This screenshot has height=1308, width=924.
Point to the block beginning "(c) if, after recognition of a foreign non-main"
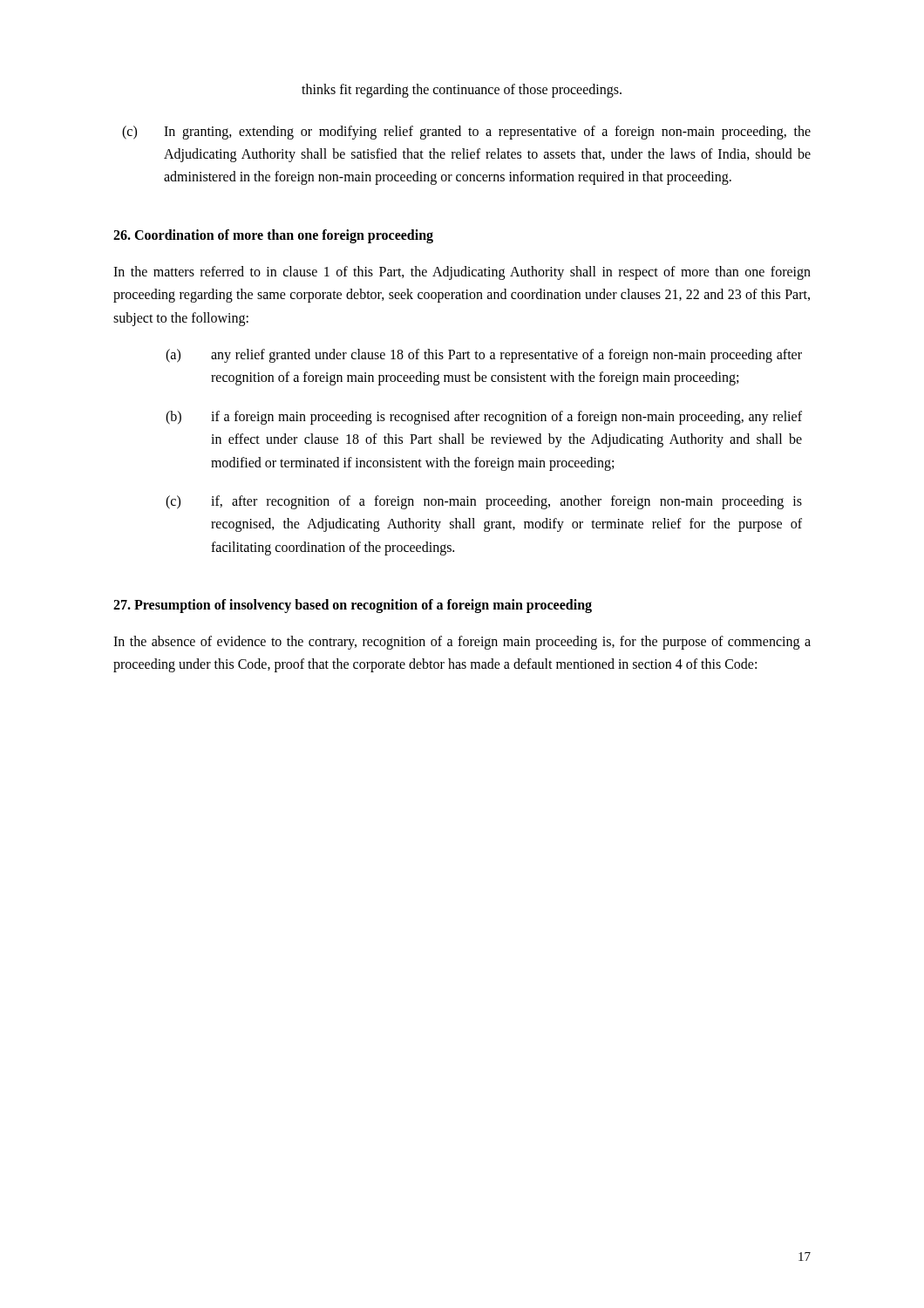click(x=462, y=525)
